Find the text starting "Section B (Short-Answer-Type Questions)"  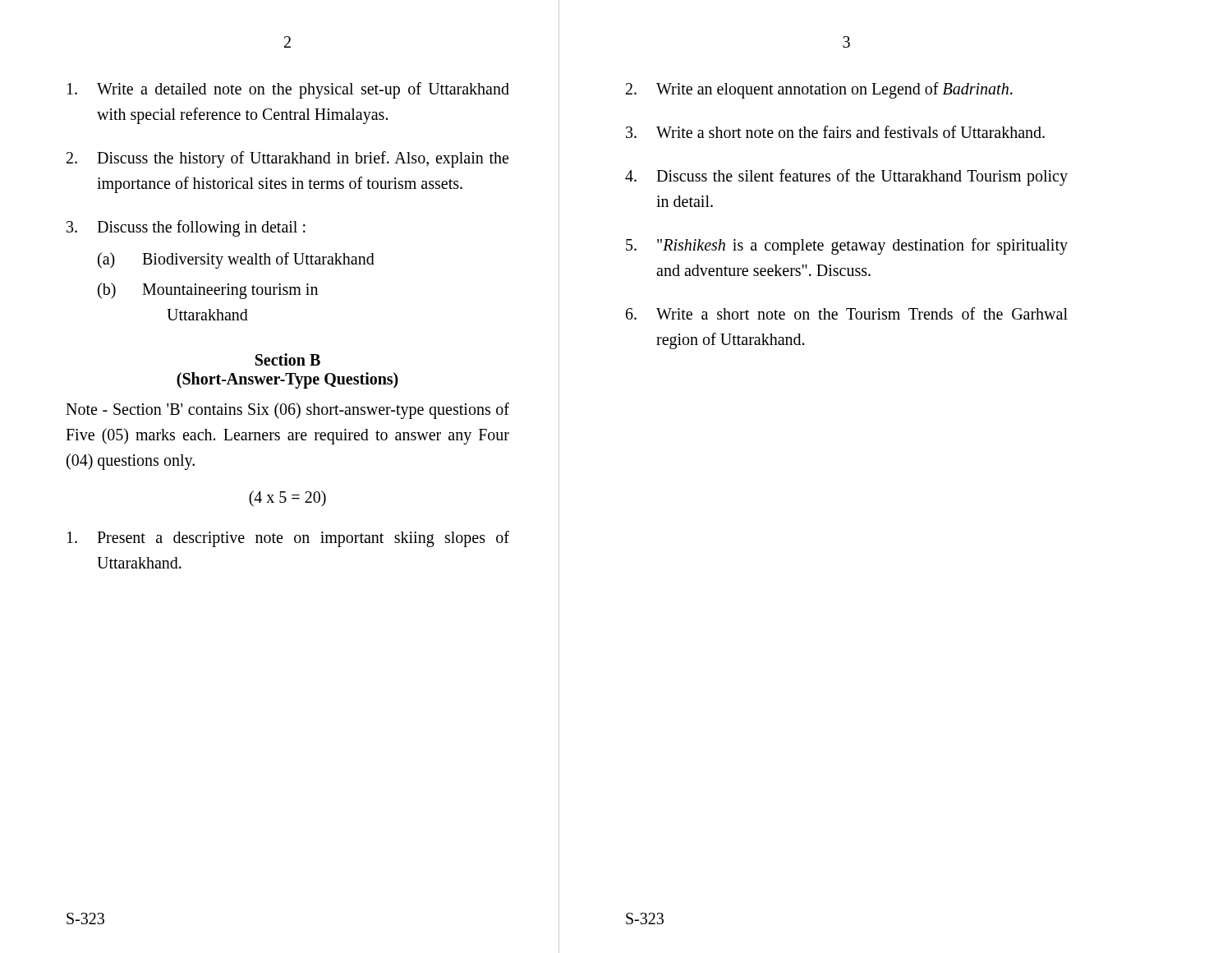tap(287, 370)
